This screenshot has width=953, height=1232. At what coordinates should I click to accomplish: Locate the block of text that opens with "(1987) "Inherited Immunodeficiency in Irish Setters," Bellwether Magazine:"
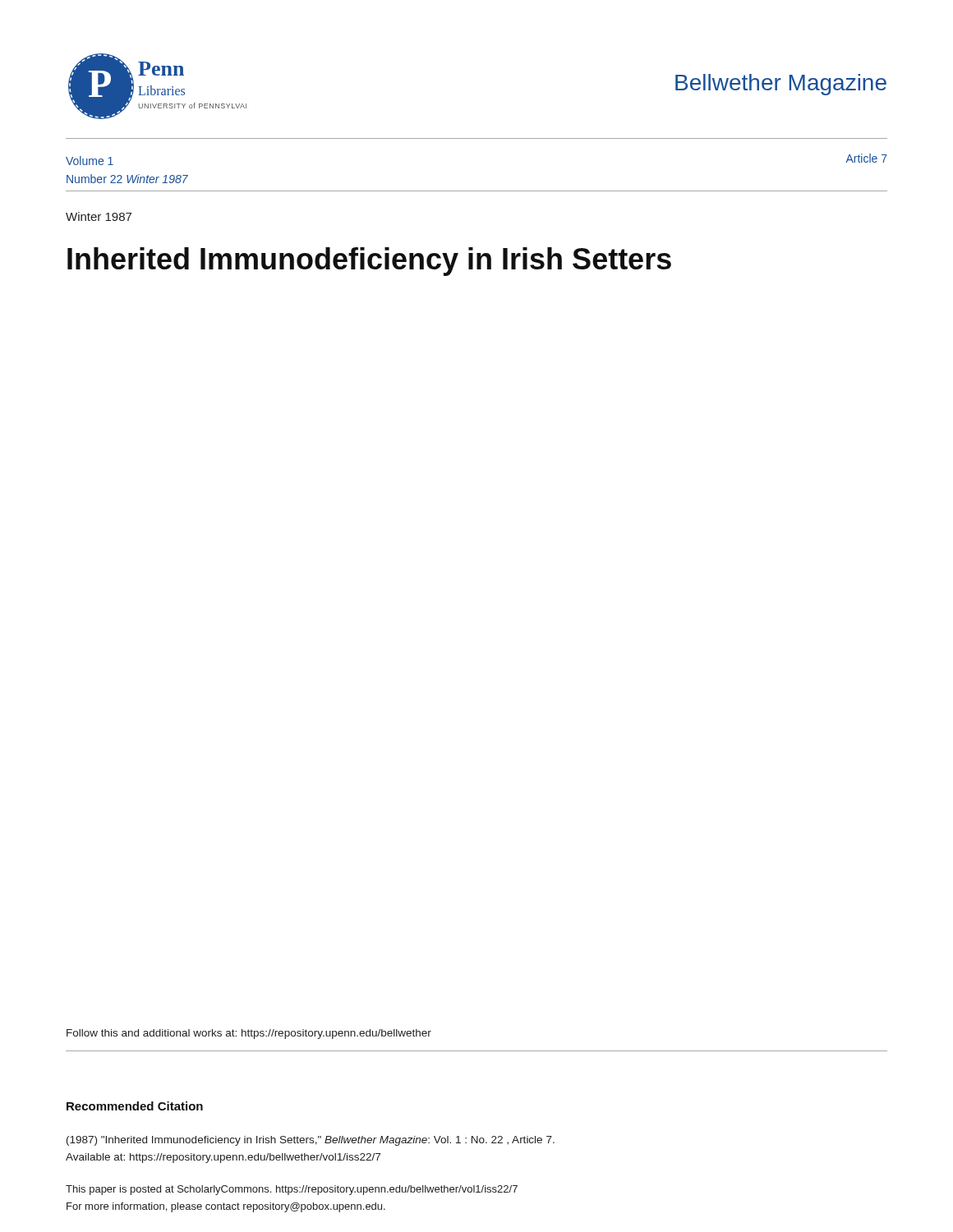coord(310,1148)
